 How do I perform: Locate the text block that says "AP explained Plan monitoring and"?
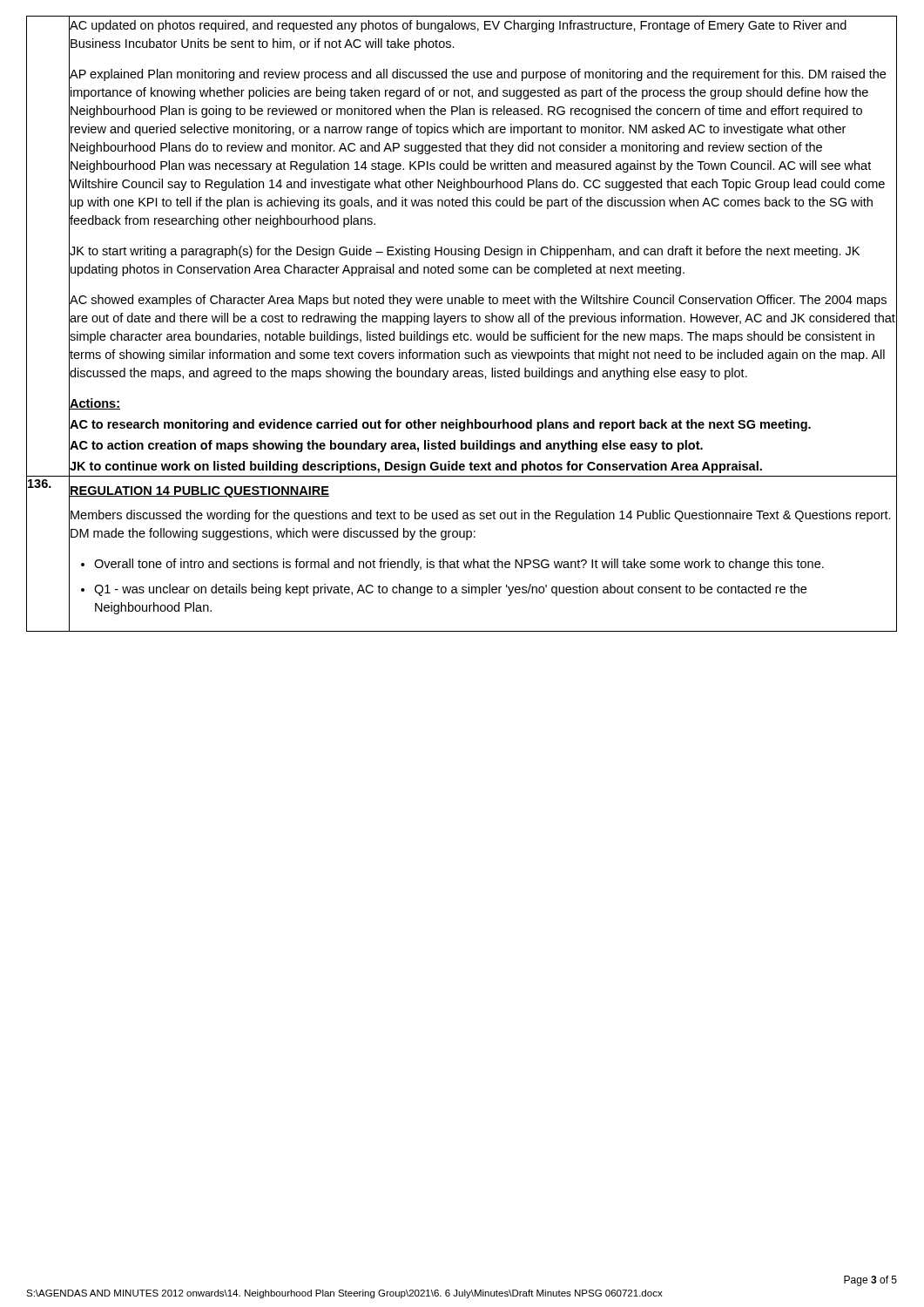(478, 147)
